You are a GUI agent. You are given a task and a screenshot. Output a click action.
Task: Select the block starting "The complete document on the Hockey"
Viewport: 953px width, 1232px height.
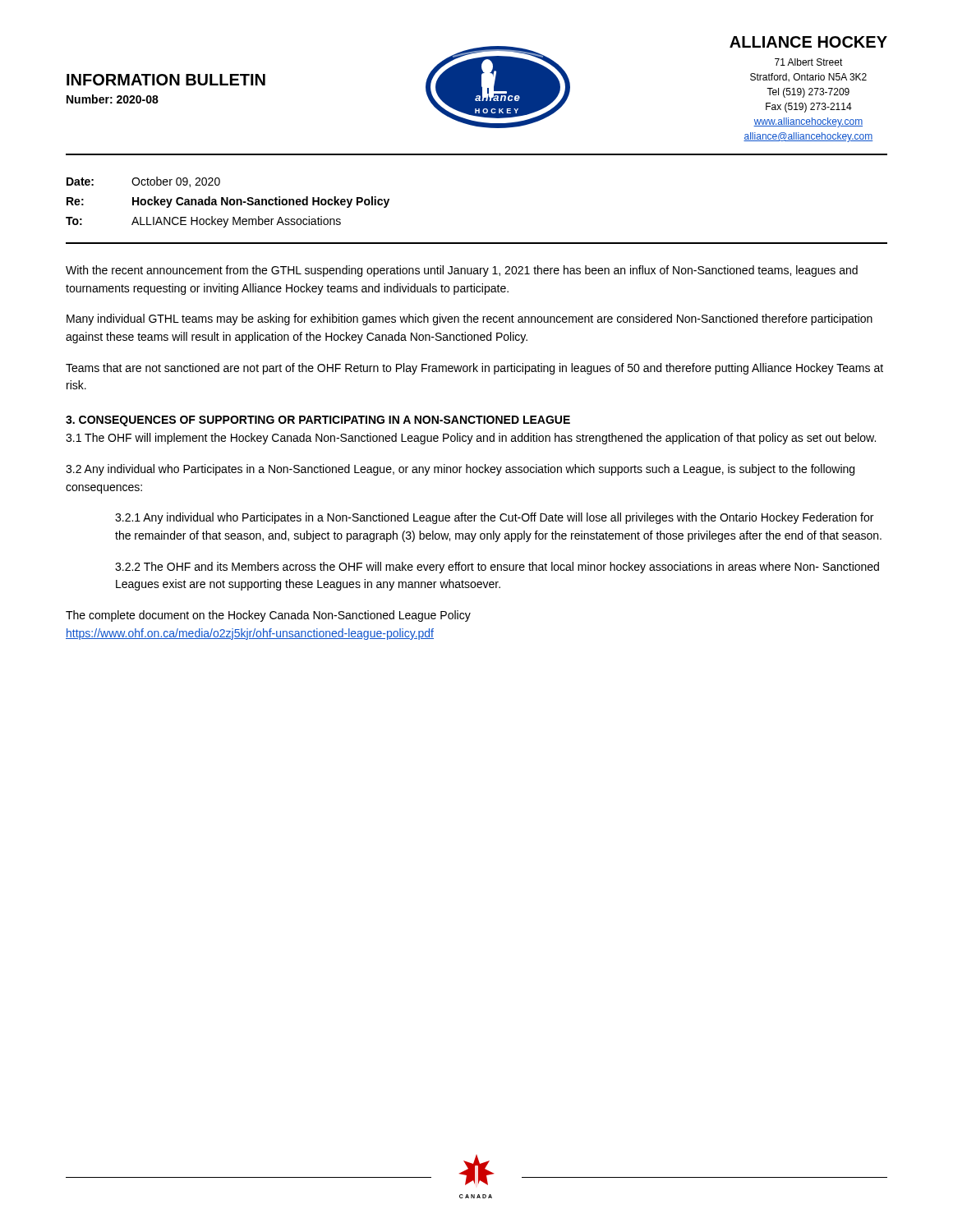coord(268,624)
